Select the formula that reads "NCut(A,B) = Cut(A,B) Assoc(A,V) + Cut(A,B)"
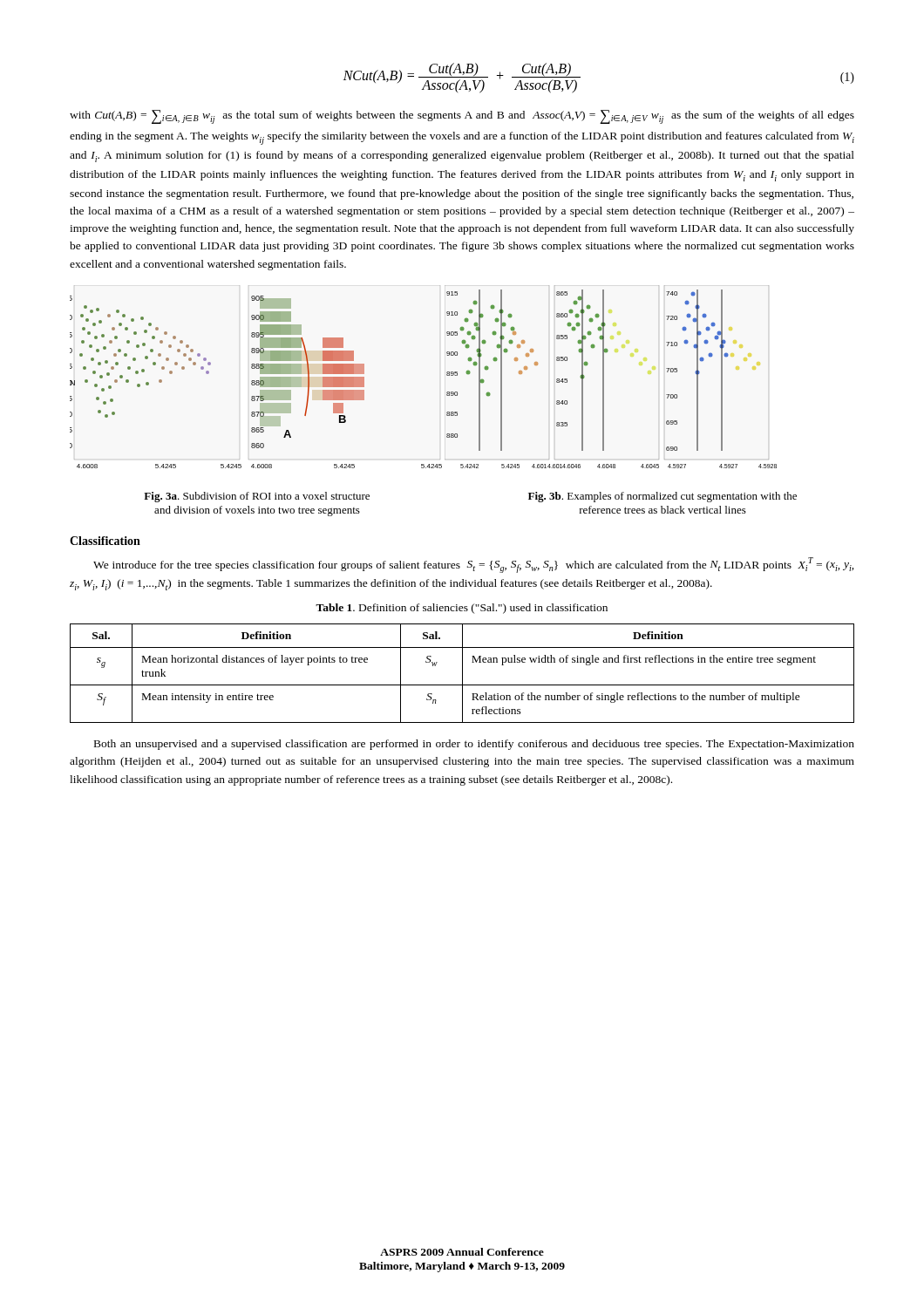This screenshot has height=1308, width=924. tap(453, 77)
